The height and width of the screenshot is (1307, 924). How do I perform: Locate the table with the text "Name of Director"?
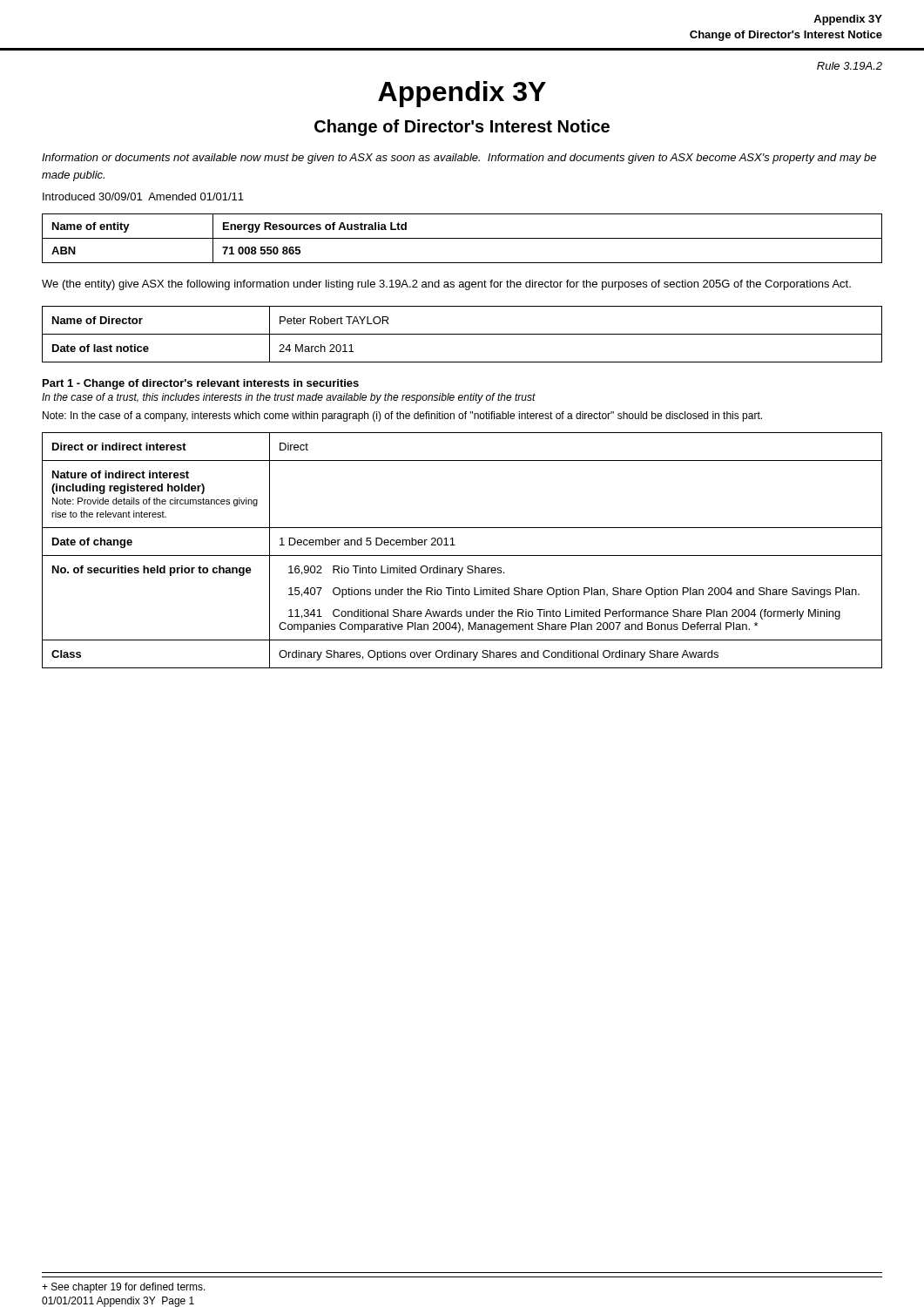pyautogui.click(x=462, y=334)
